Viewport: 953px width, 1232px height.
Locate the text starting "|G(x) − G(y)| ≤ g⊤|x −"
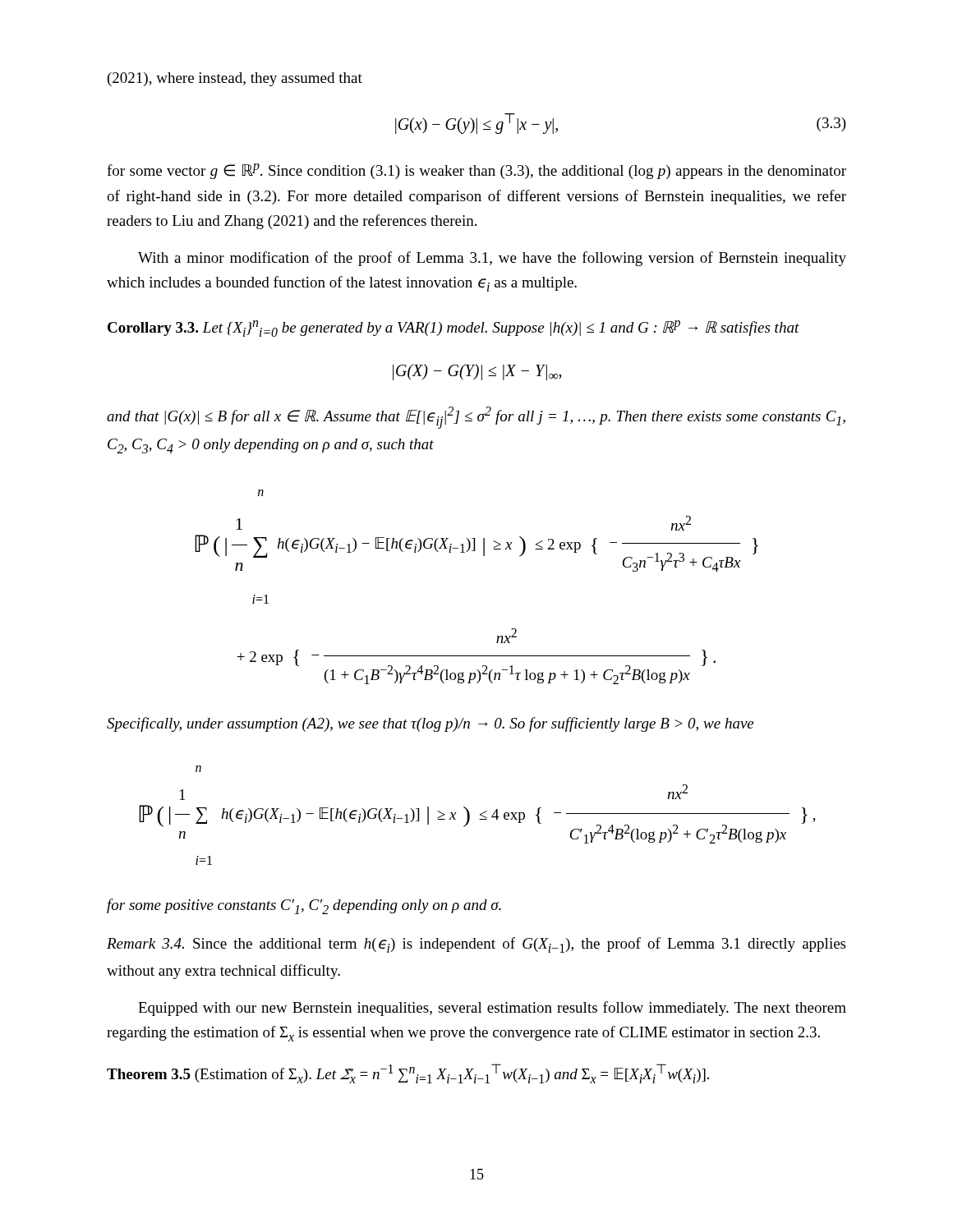476,124
